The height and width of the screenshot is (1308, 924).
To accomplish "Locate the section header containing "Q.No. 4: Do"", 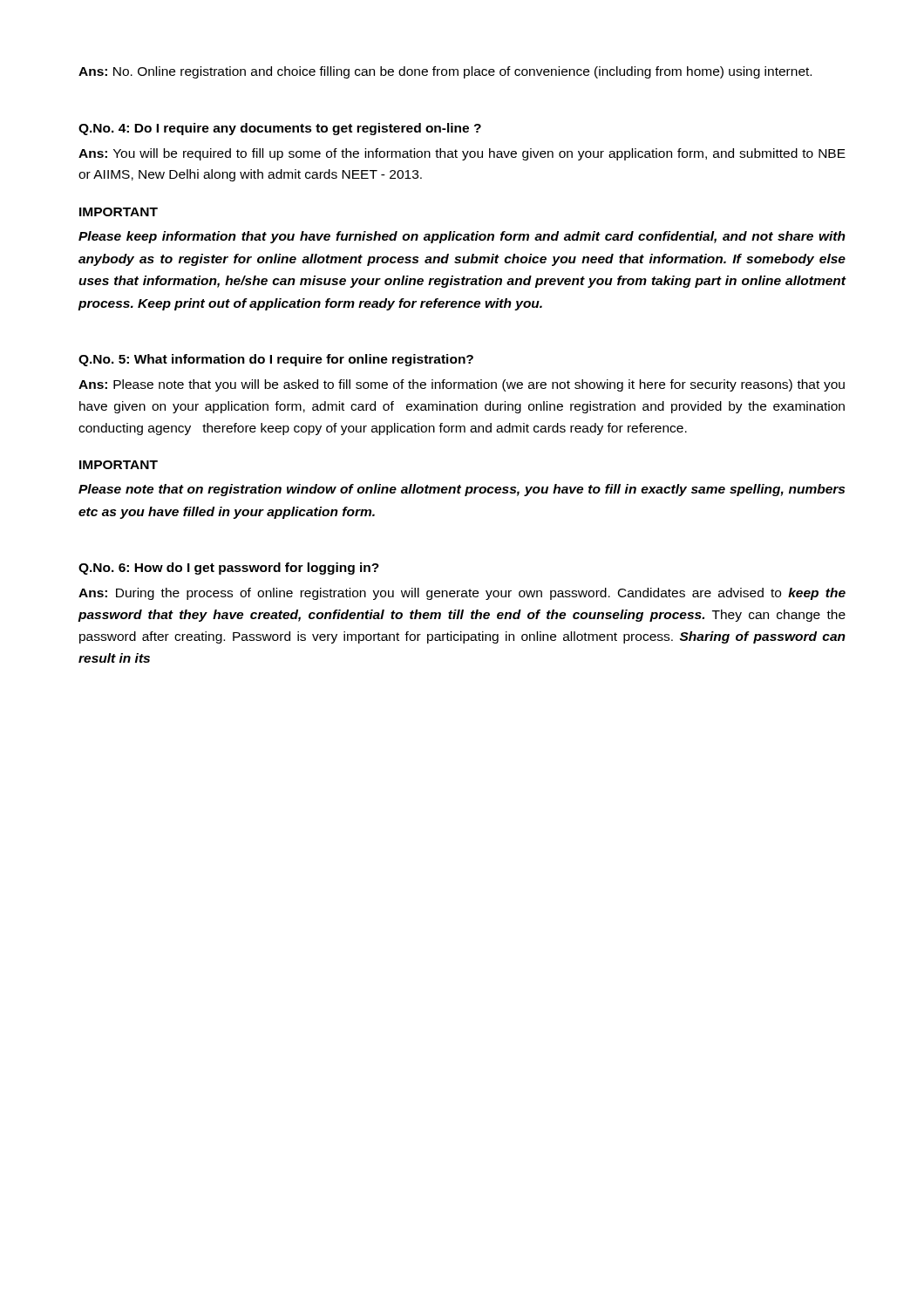I will (x=462, y=128).
